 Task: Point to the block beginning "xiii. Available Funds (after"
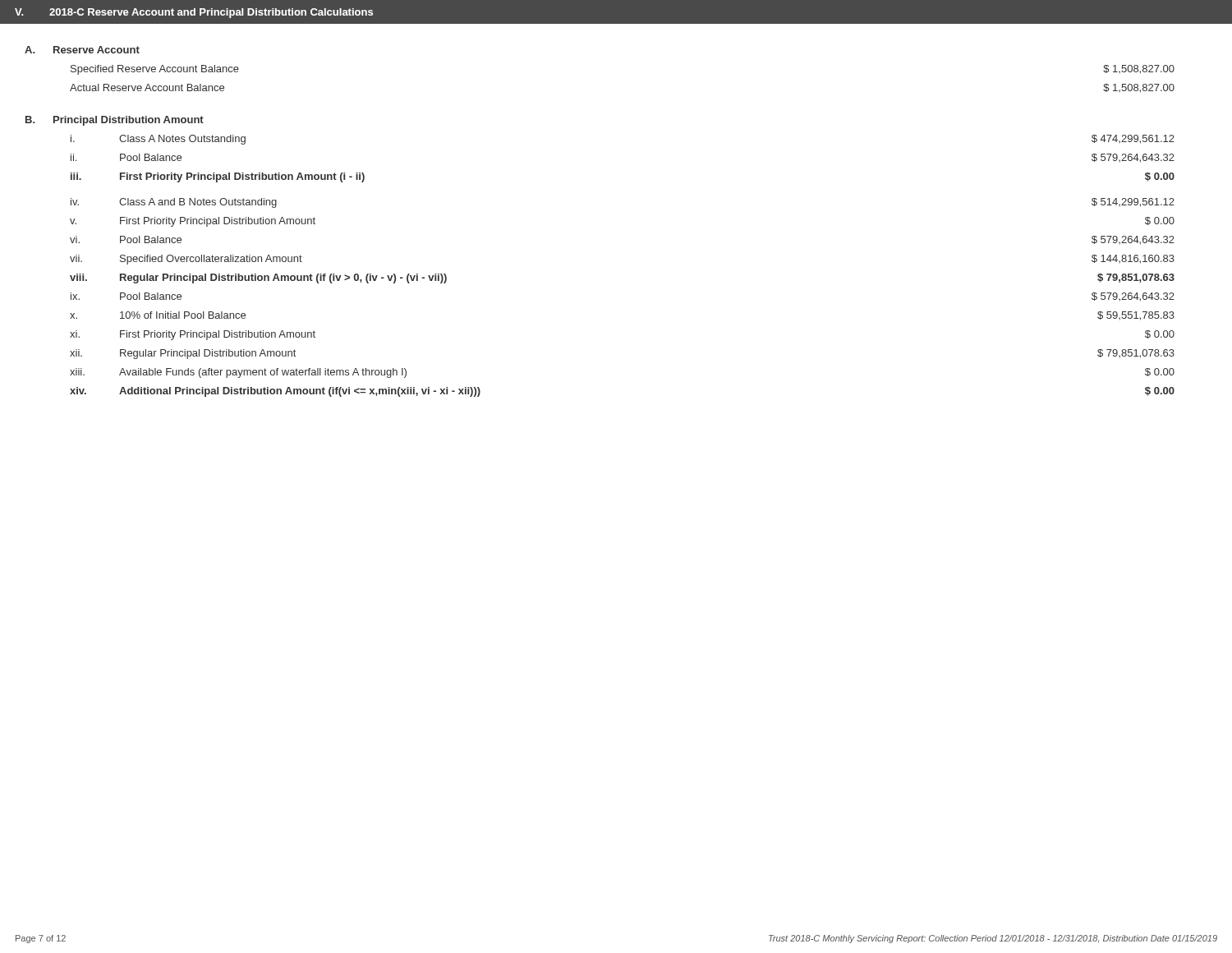click(x=259, y=373)
